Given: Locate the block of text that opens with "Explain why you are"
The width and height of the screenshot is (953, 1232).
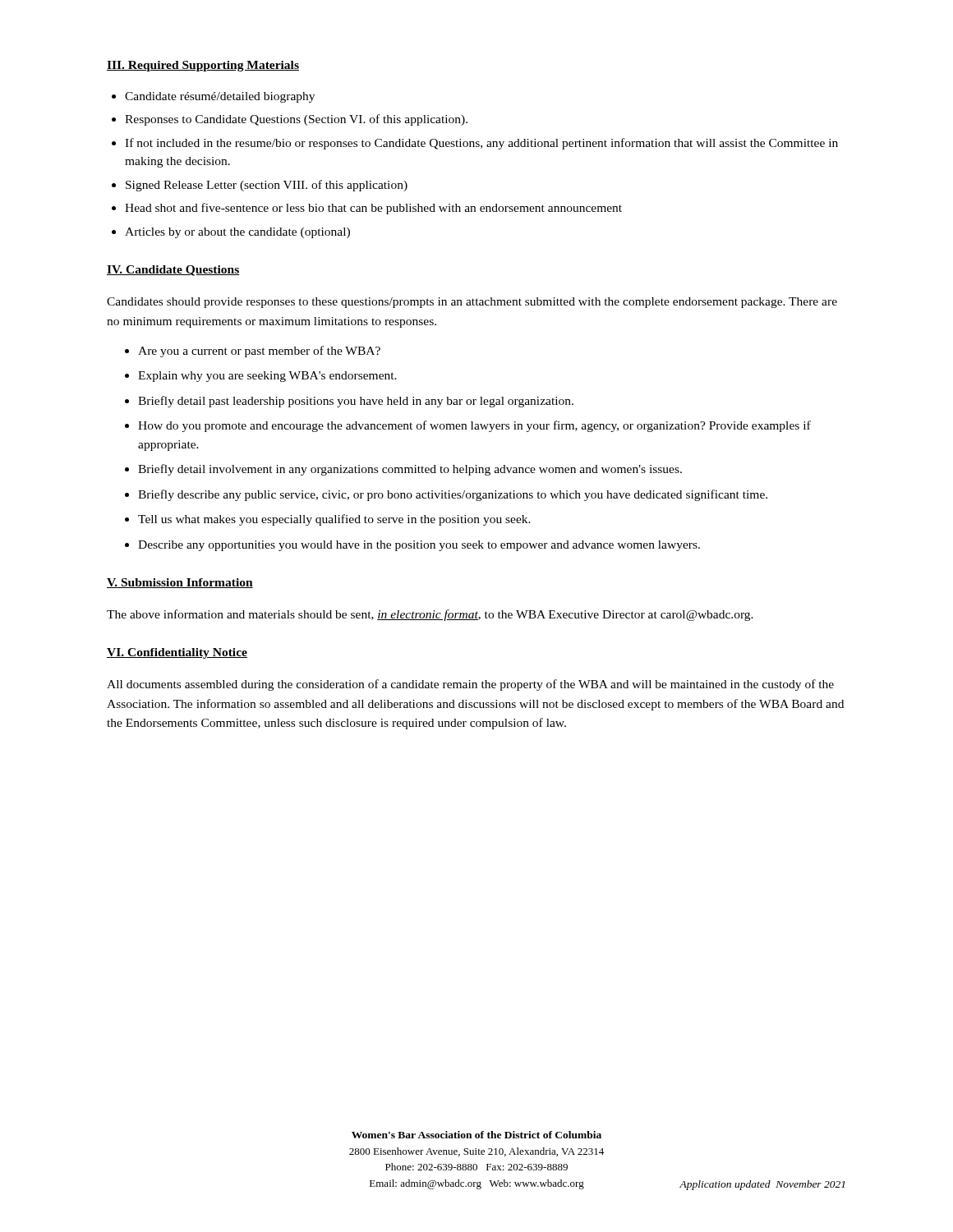Looking at the screenshot, I should [267, 377].
